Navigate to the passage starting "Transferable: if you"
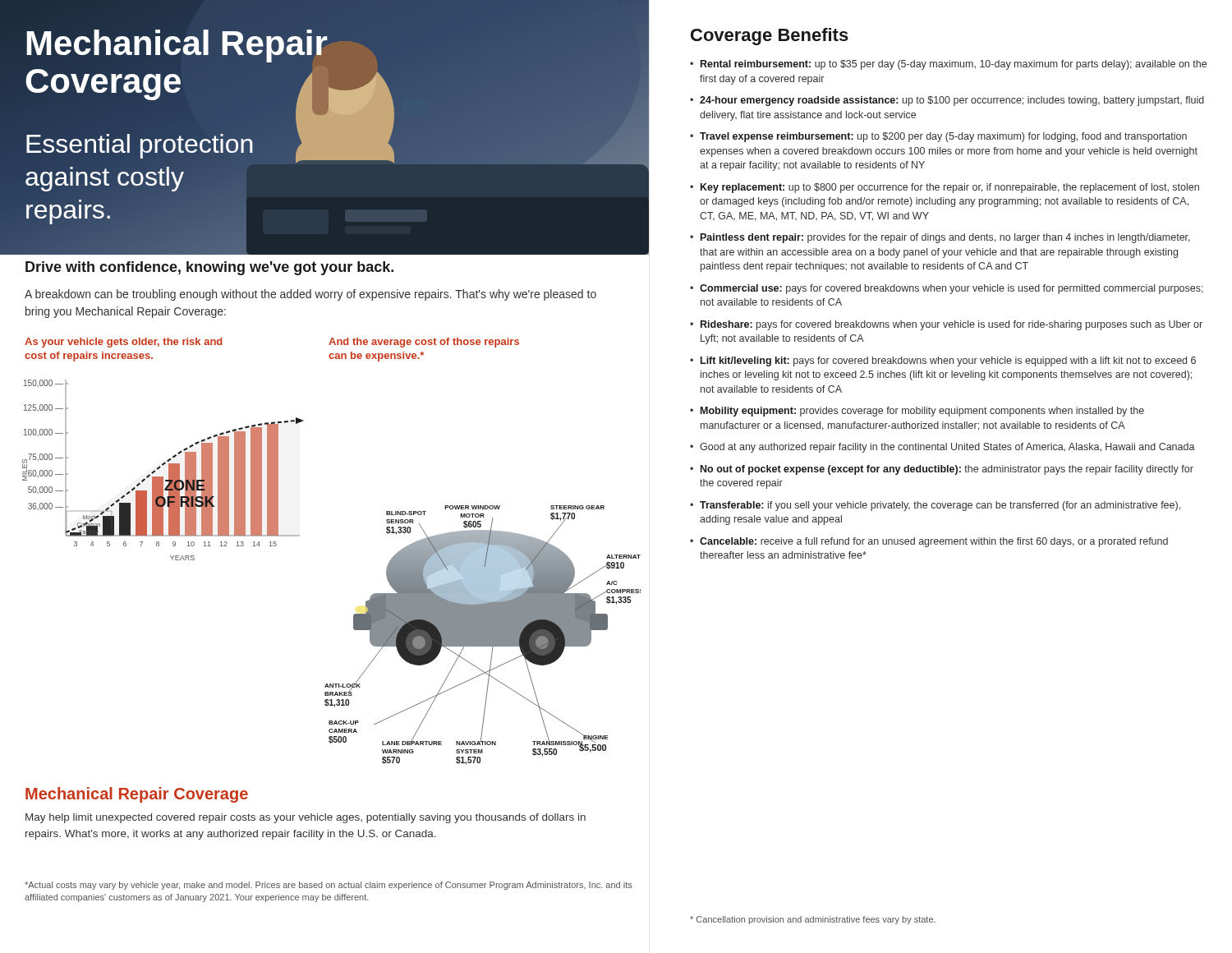Viewport: 1232px width, 953px height. click(x=941, y=512)
